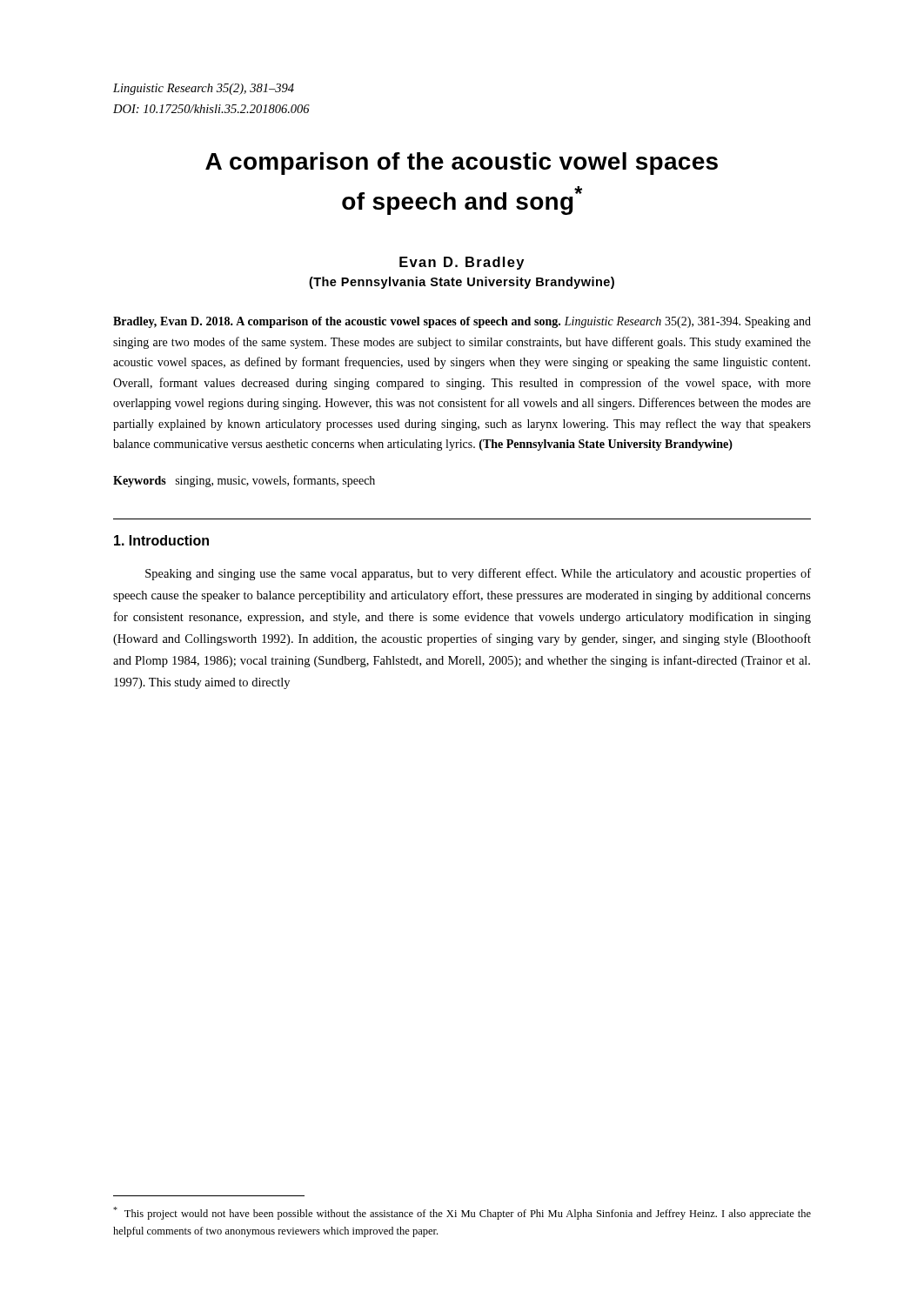Viewport: 924px width, 1305px height.
Task: Locate the text "1. Introduction"
Action: pos(161,541)
